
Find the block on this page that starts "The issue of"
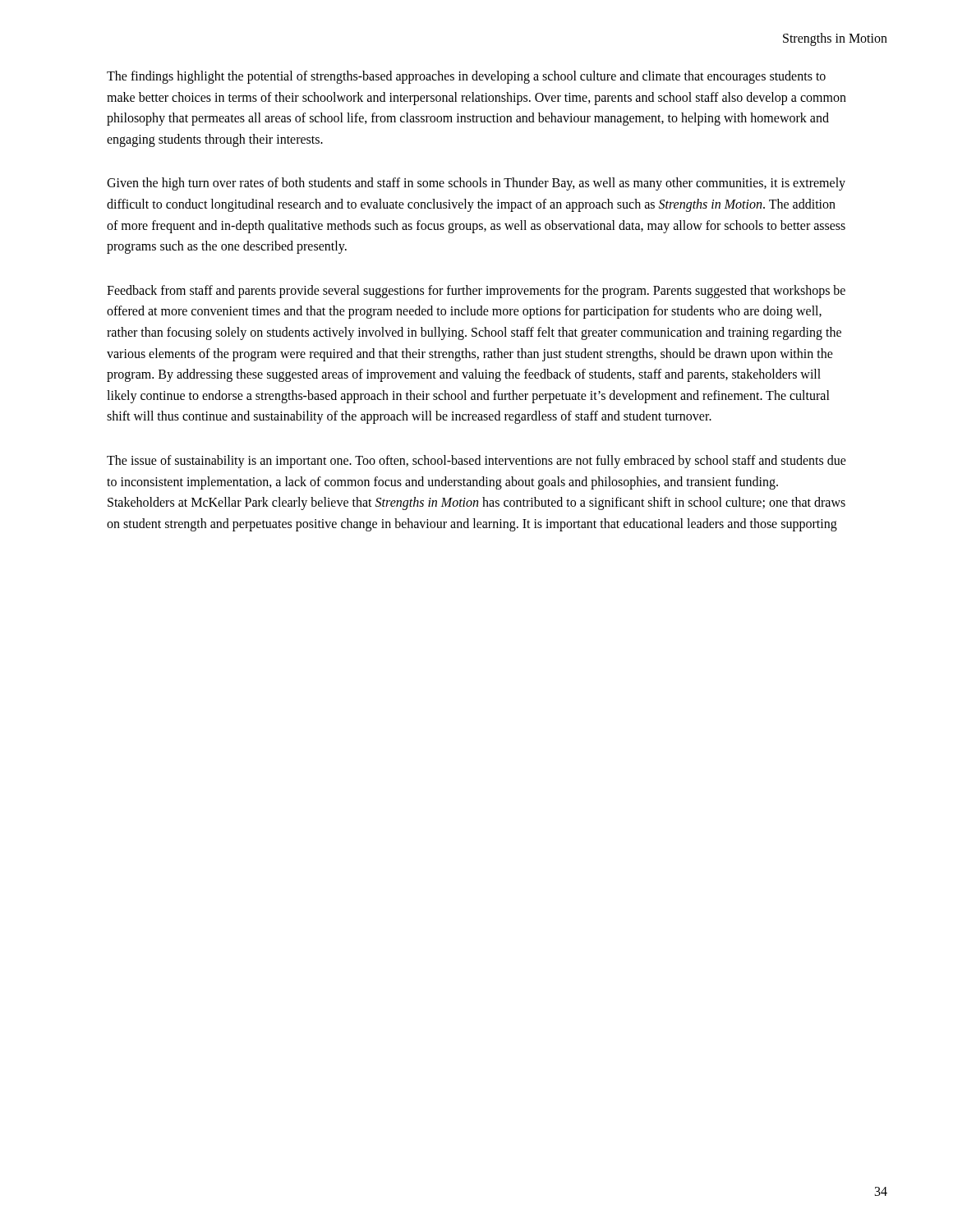476,492
